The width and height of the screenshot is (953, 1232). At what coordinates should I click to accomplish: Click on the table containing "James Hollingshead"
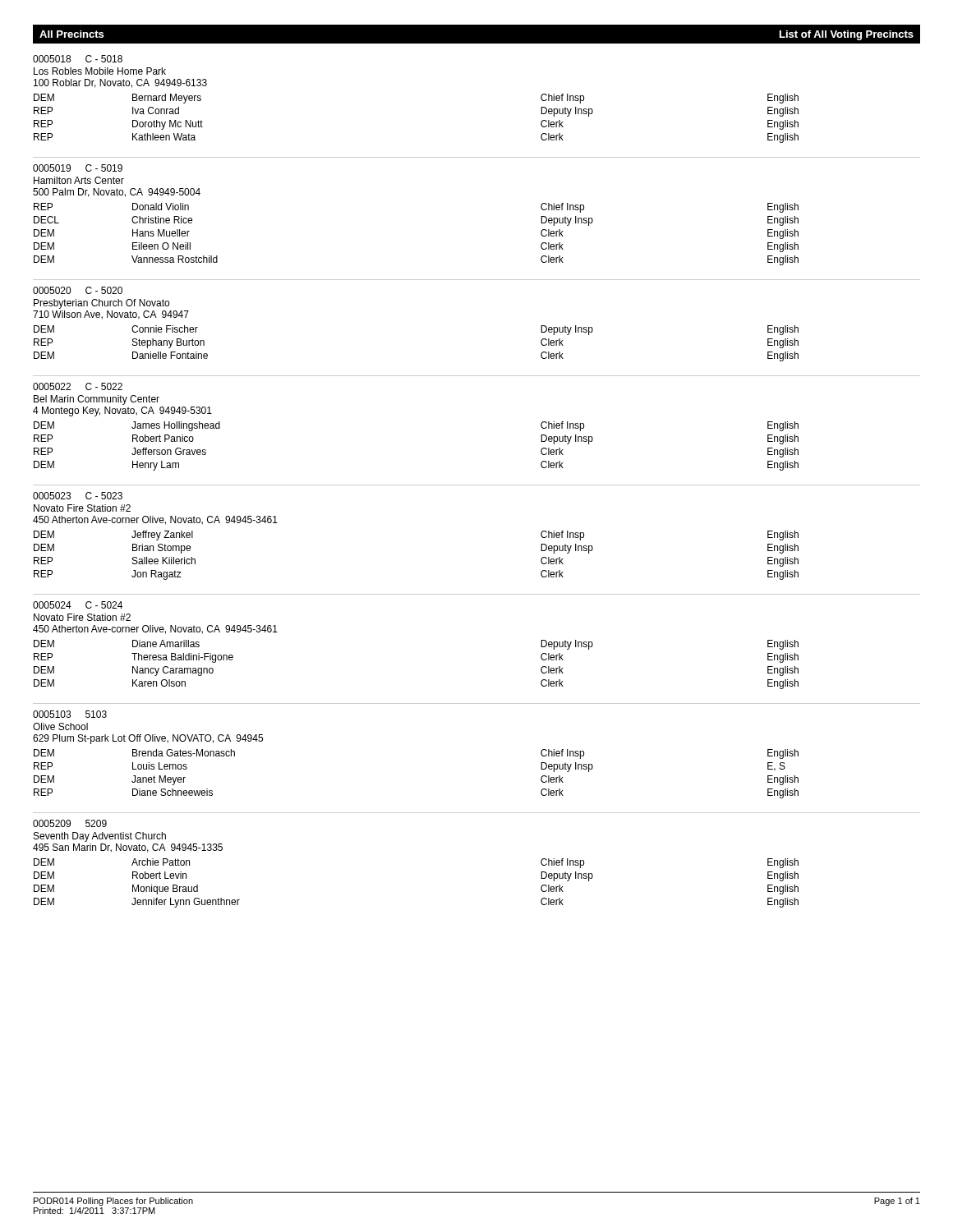[x=476, y=426]
